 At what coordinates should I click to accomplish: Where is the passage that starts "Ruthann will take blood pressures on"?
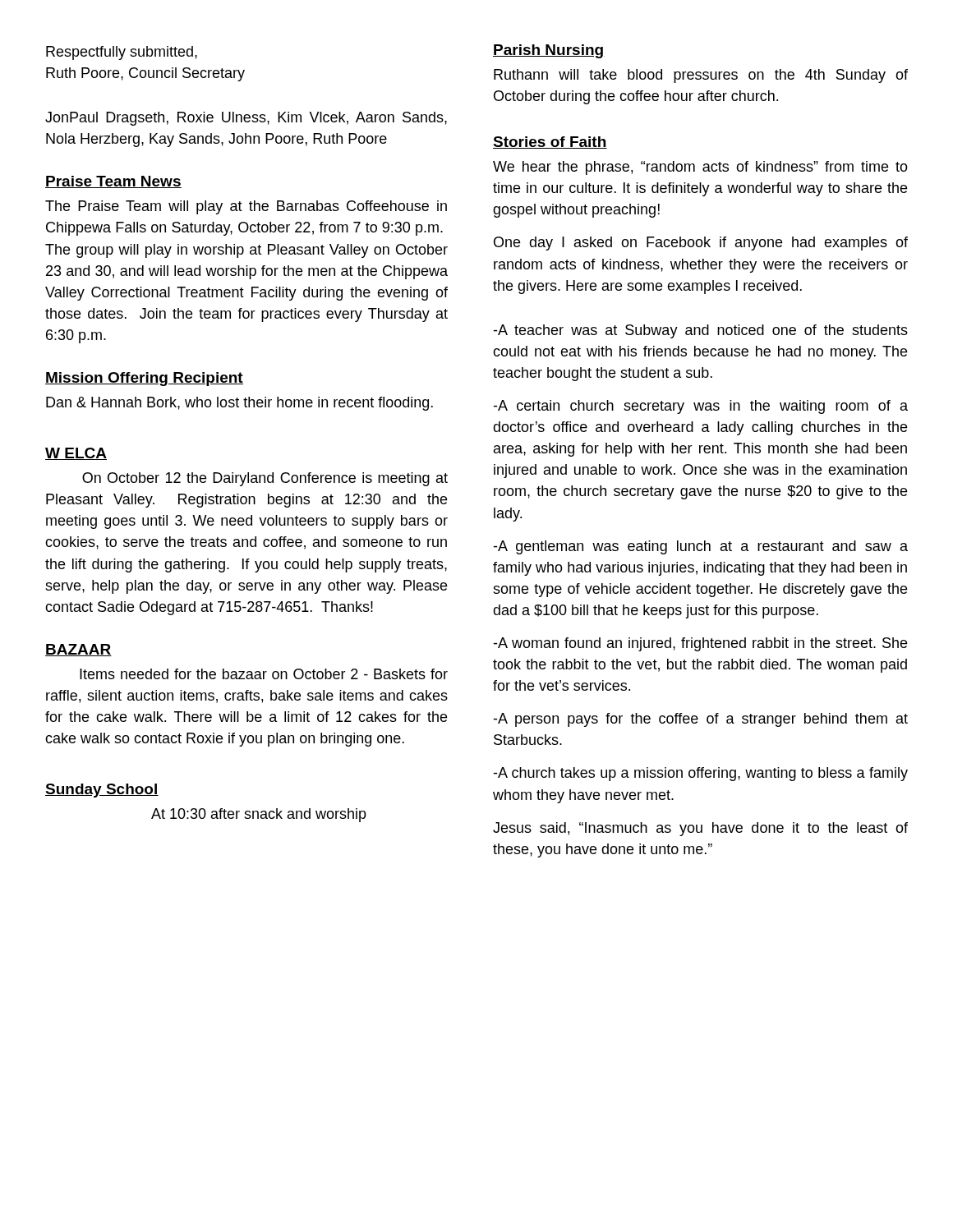700,86
